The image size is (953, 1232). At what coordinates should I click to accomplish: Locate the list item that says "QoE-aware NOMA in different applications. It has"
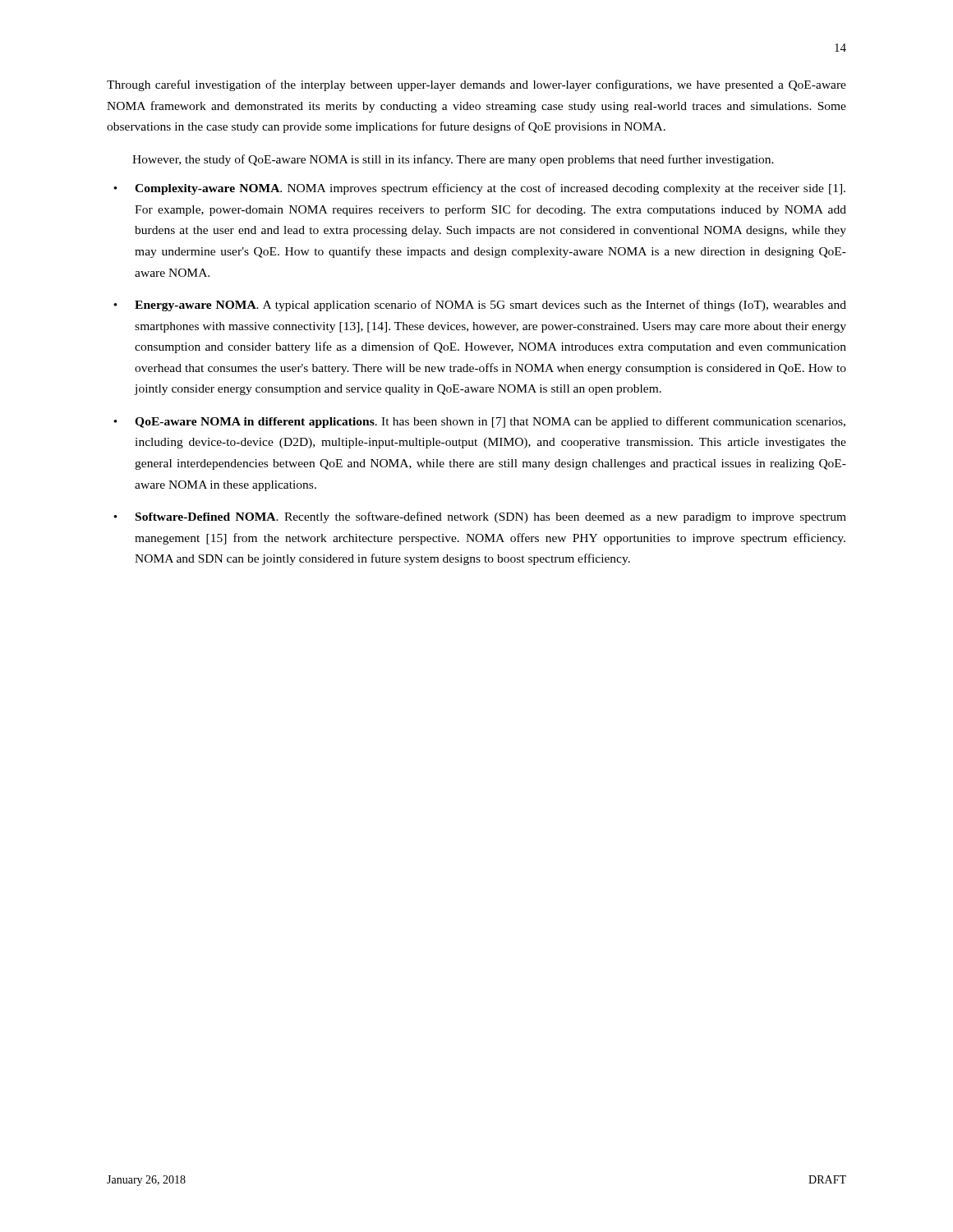coord(491,452)
